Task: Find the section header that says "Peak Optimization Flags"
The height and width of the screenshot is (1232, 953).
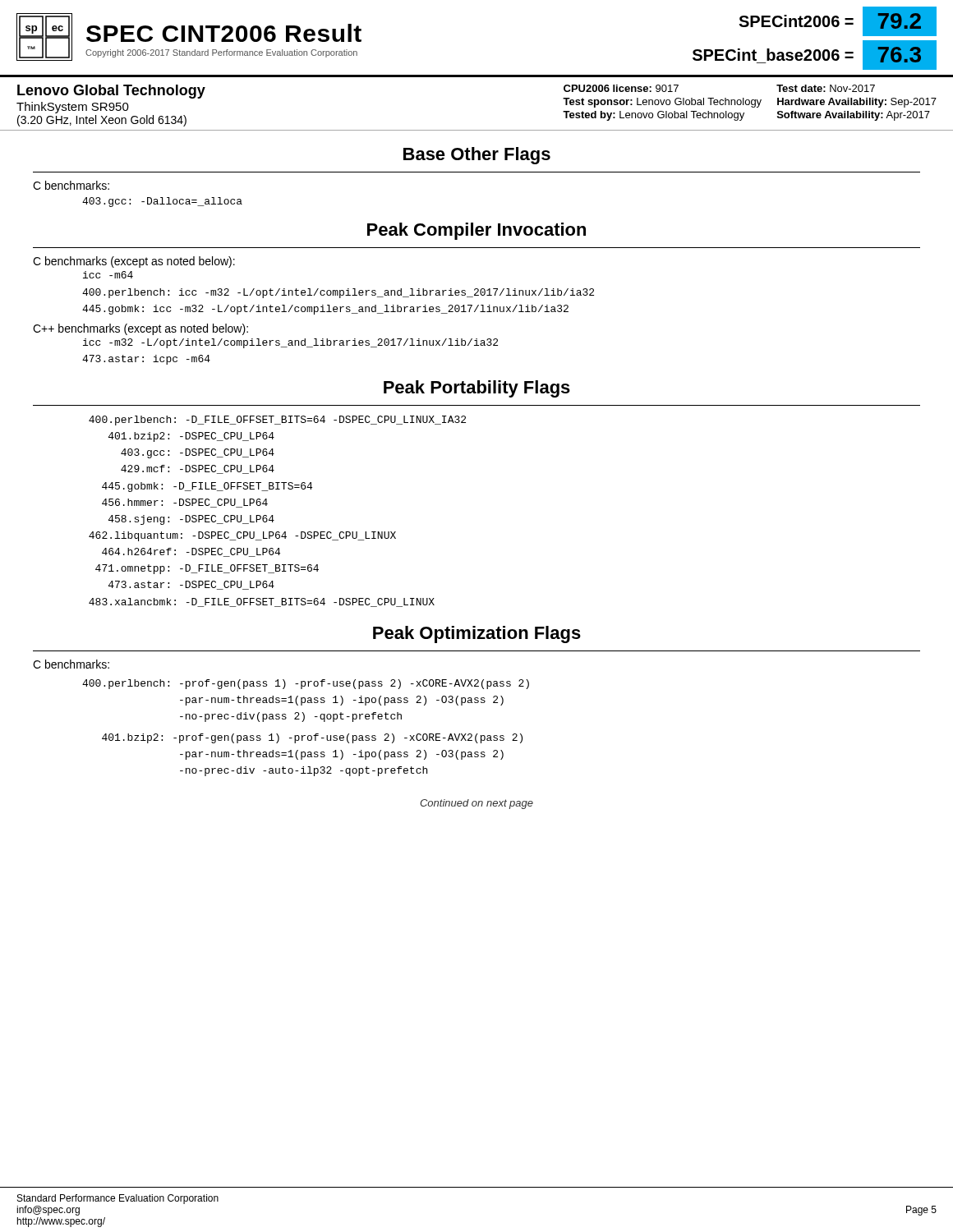Action: [476, 633]
